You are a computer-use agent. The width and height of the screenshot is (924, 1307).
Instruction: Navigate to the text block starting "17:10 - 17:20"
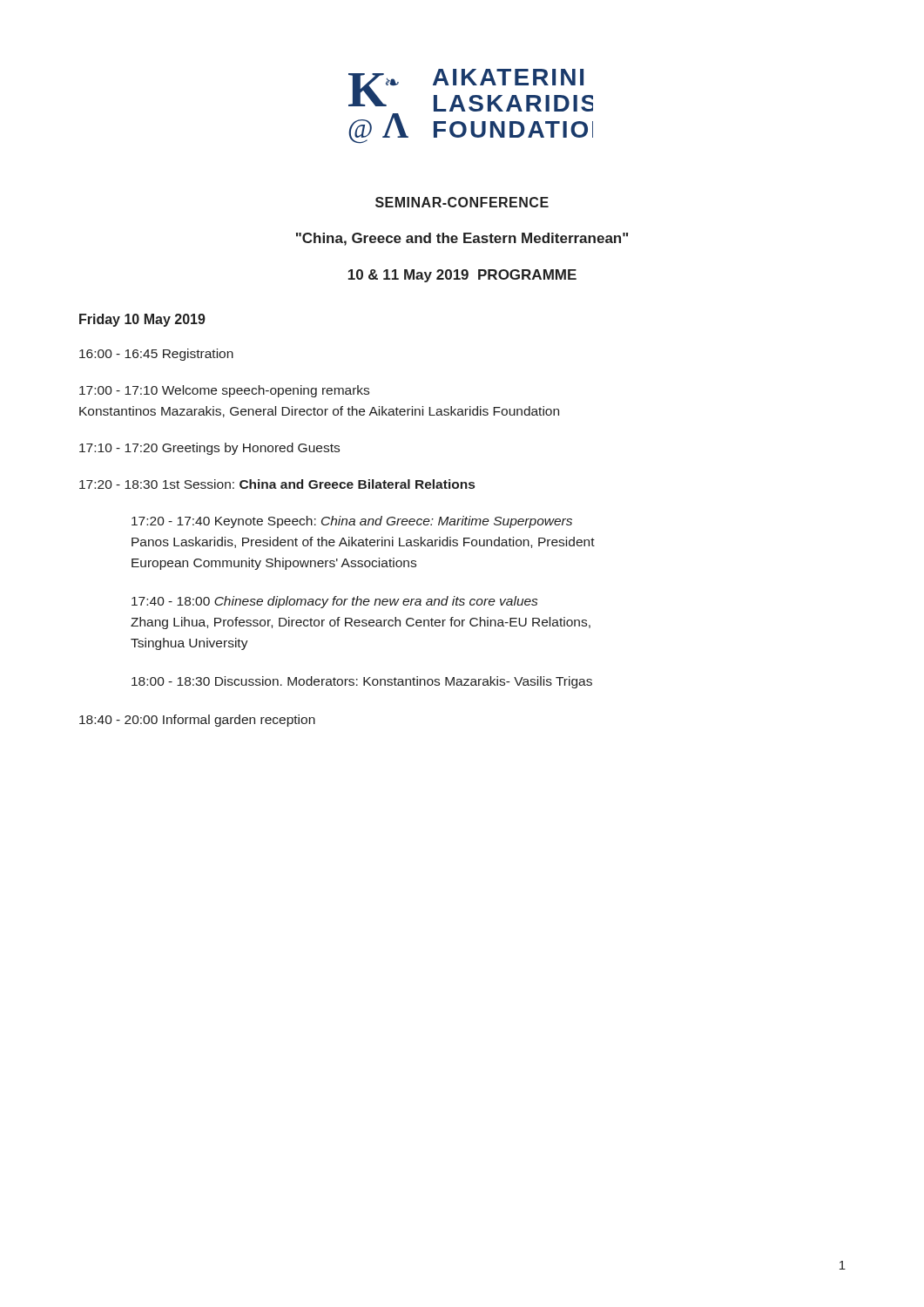209,447
